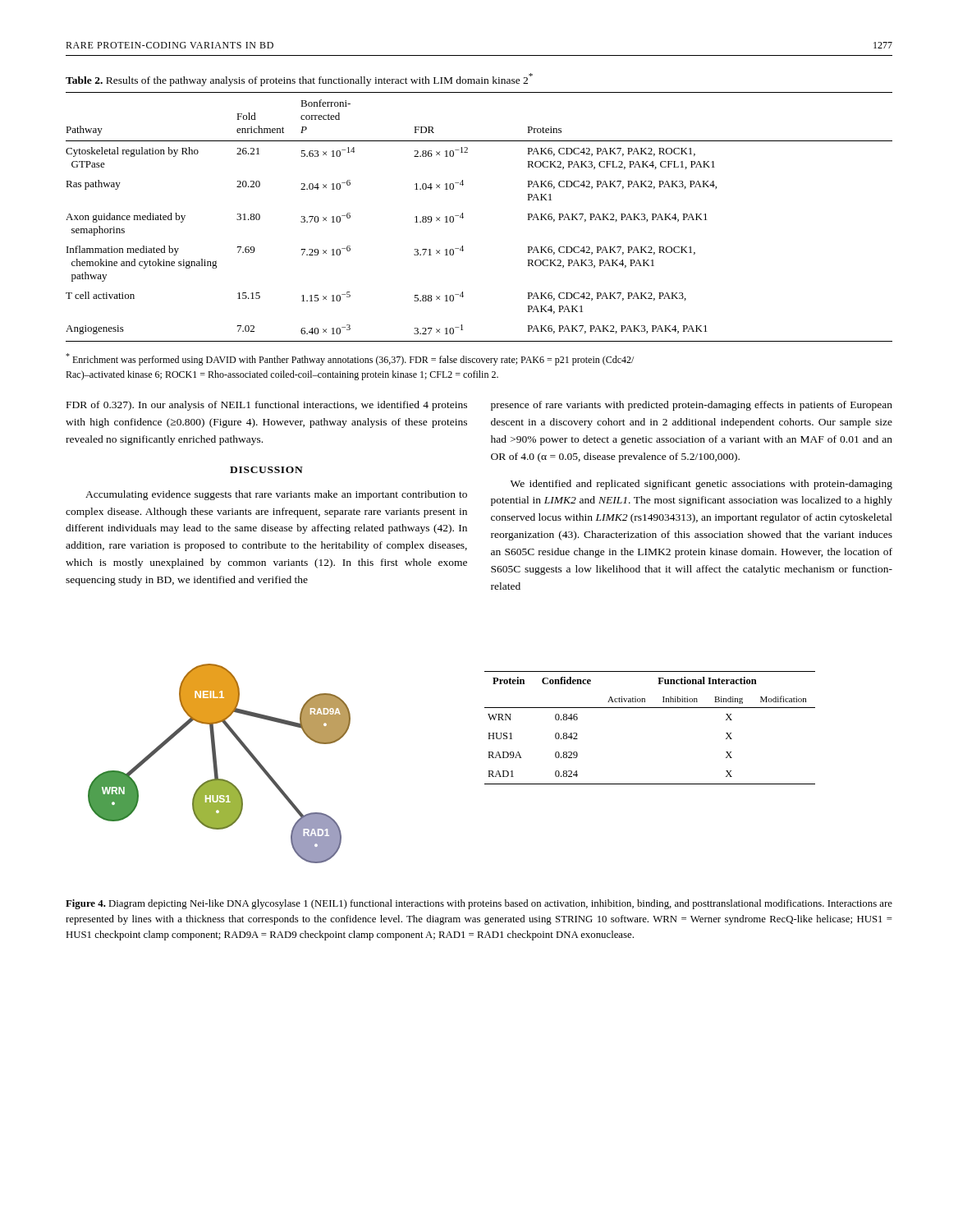Find the text block that reads "presence of rare"
Screen dimensions: 1232x958
691,496
